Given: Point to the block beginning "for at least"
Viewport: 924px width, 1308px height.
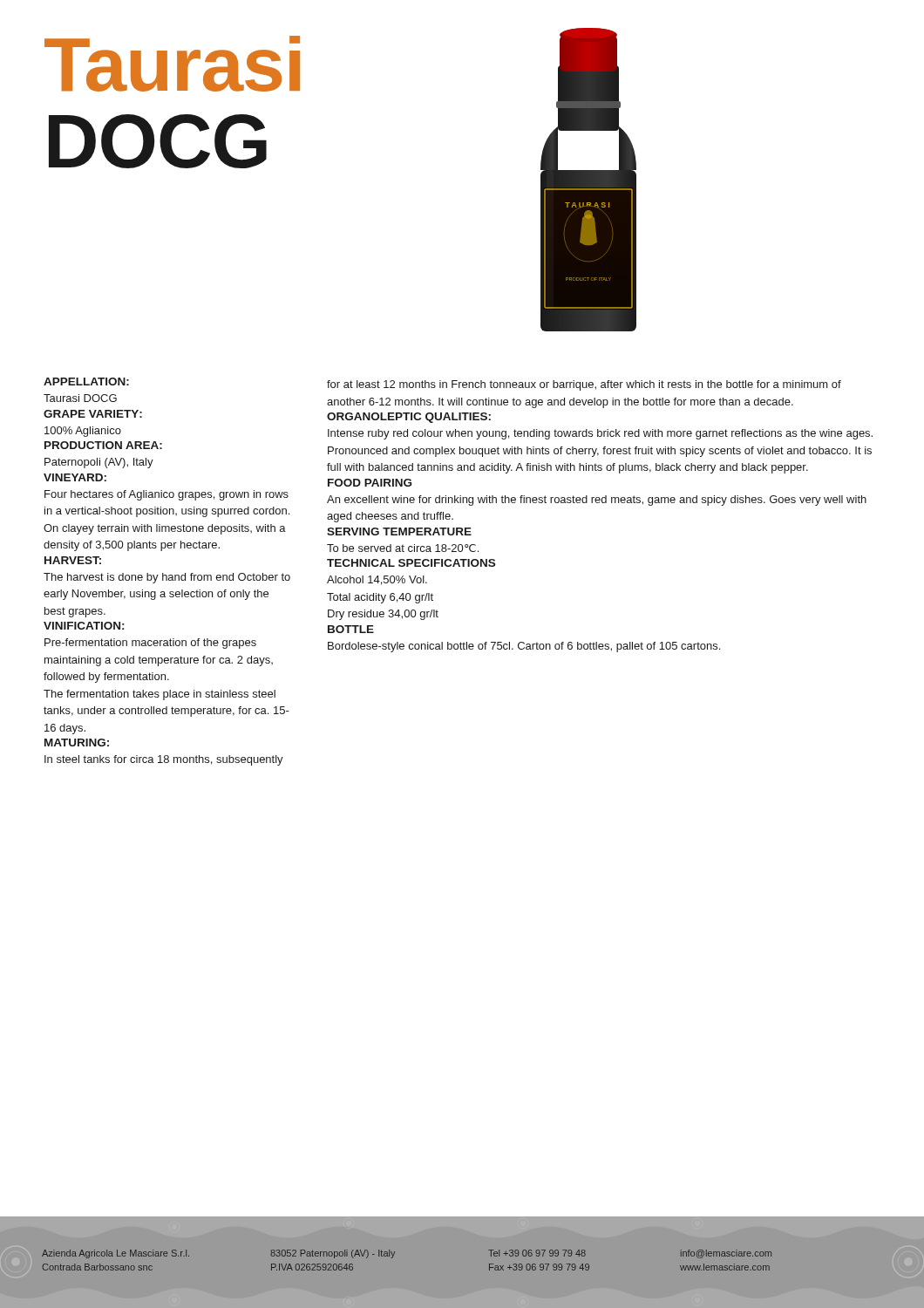Looking at the screenshot, I should coord(604,393).
